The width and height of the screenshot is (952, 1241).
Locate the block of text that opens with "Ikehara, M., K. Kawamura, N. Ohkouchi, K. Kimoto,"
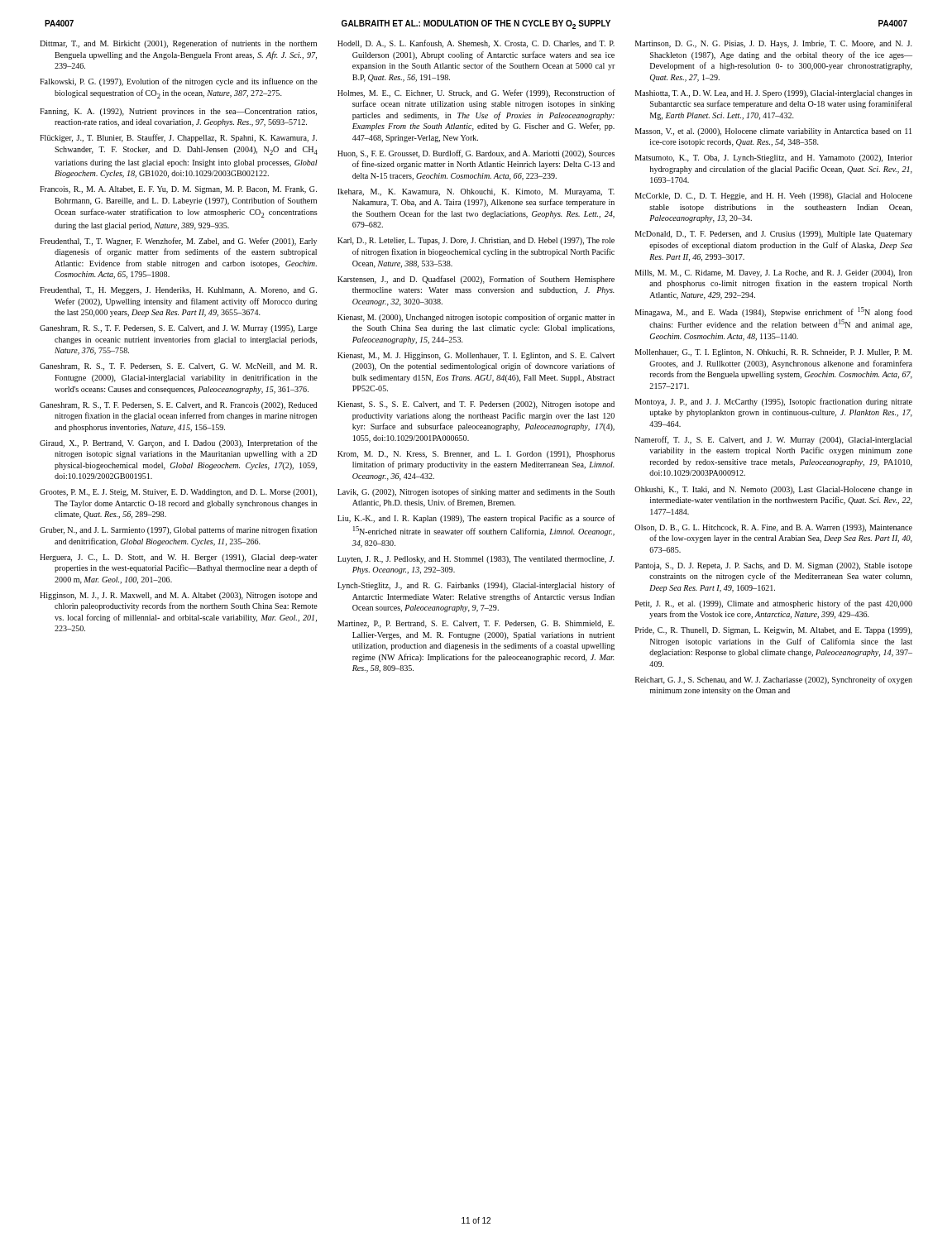pyautogui.click(x=476, y=208)
